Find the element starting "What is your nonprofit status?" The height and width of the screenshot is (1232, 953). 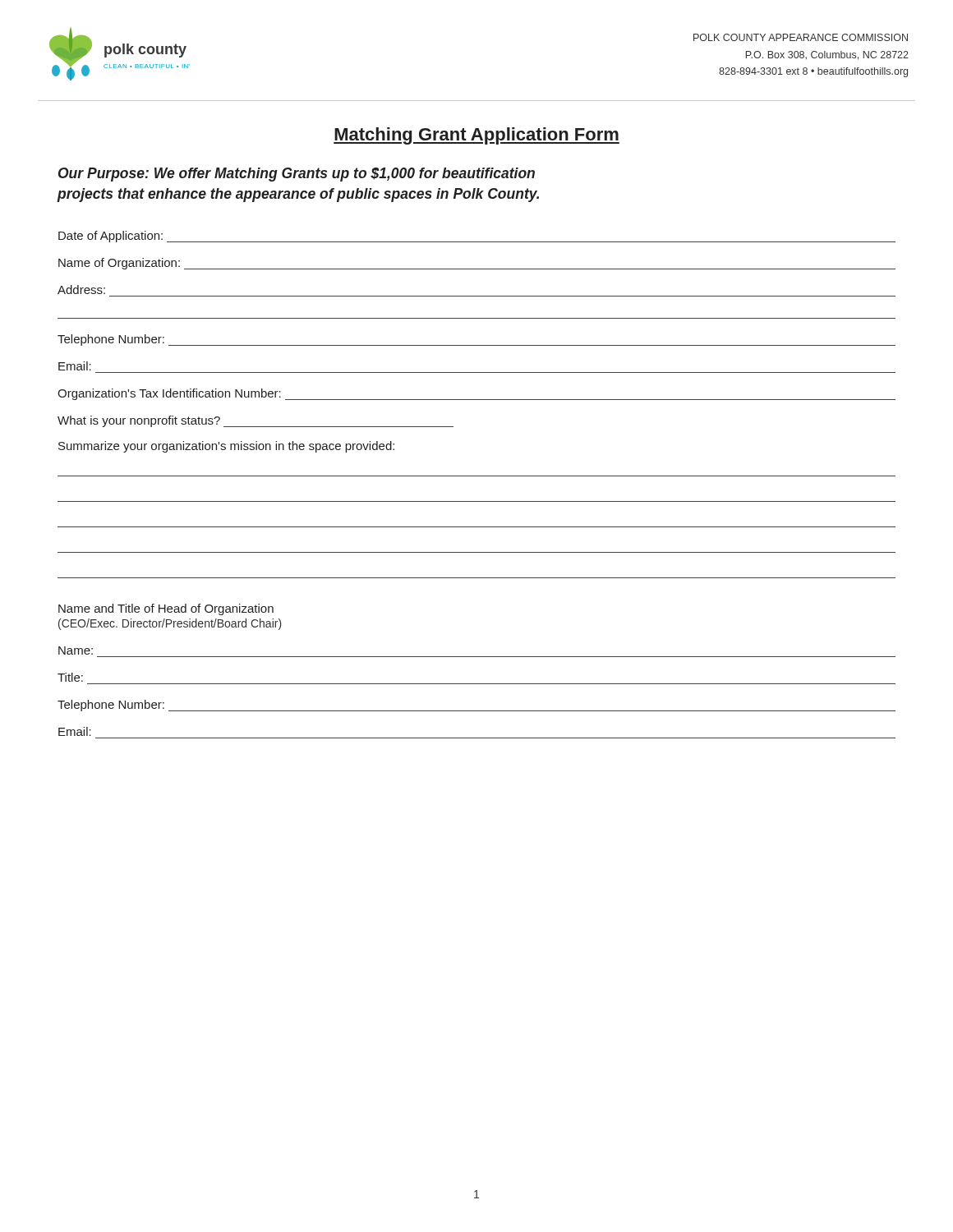click(x=256, y=419)
